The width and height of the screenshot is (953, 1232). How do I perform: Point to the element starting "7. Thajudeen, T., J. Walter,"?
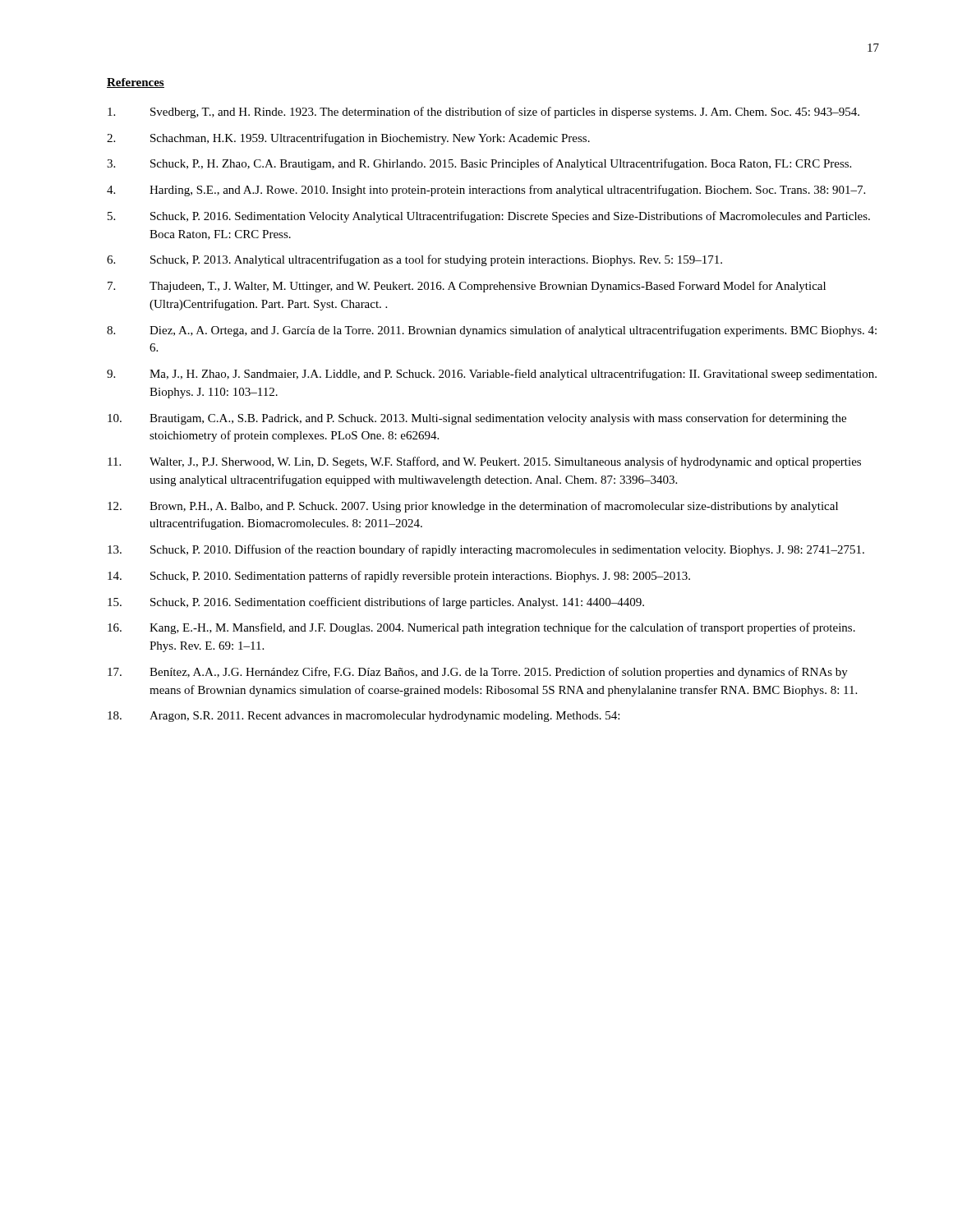[493, 295]
